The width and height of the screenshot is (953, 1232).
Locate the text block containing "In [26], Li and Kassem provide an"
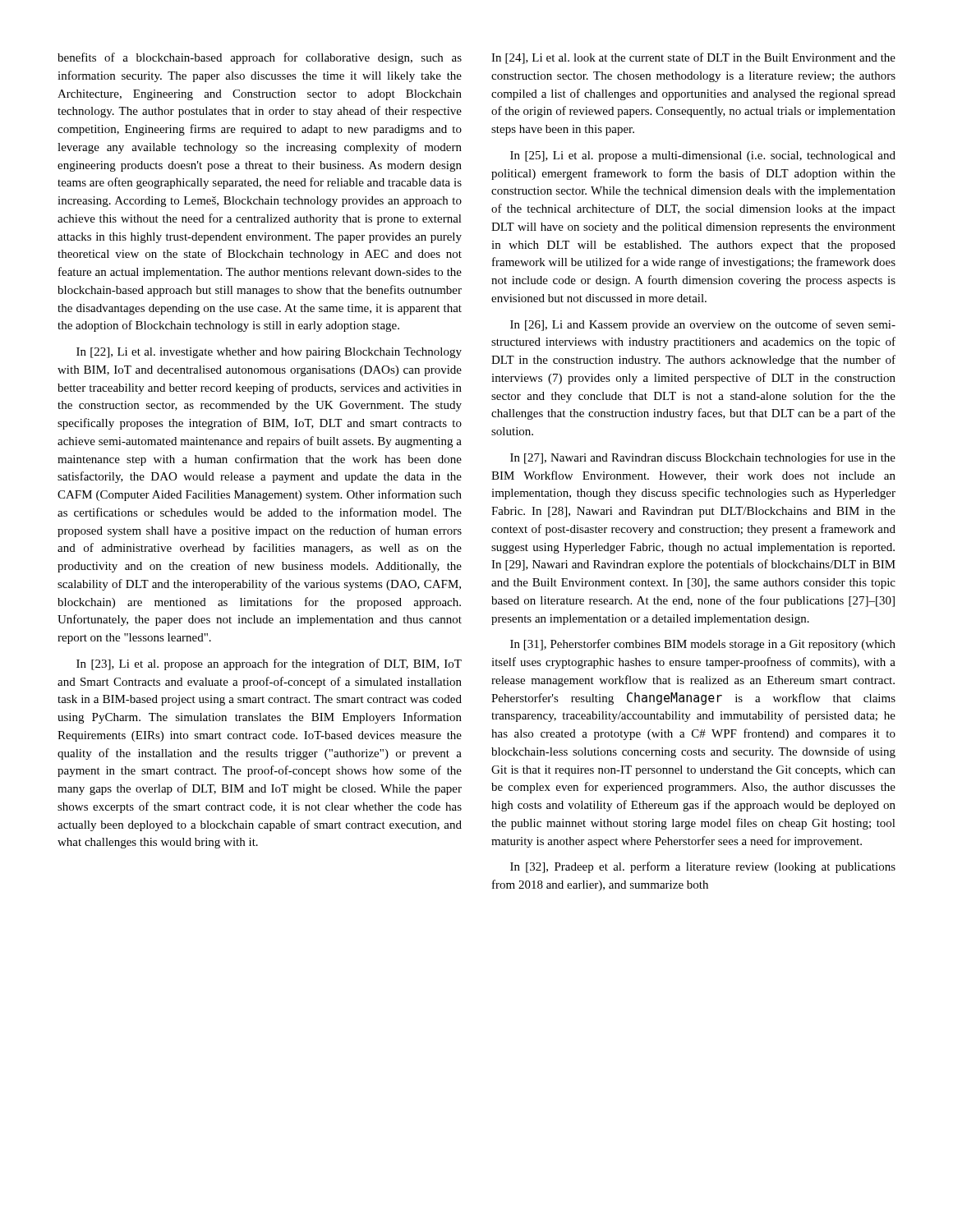click(x=693, y=378)
